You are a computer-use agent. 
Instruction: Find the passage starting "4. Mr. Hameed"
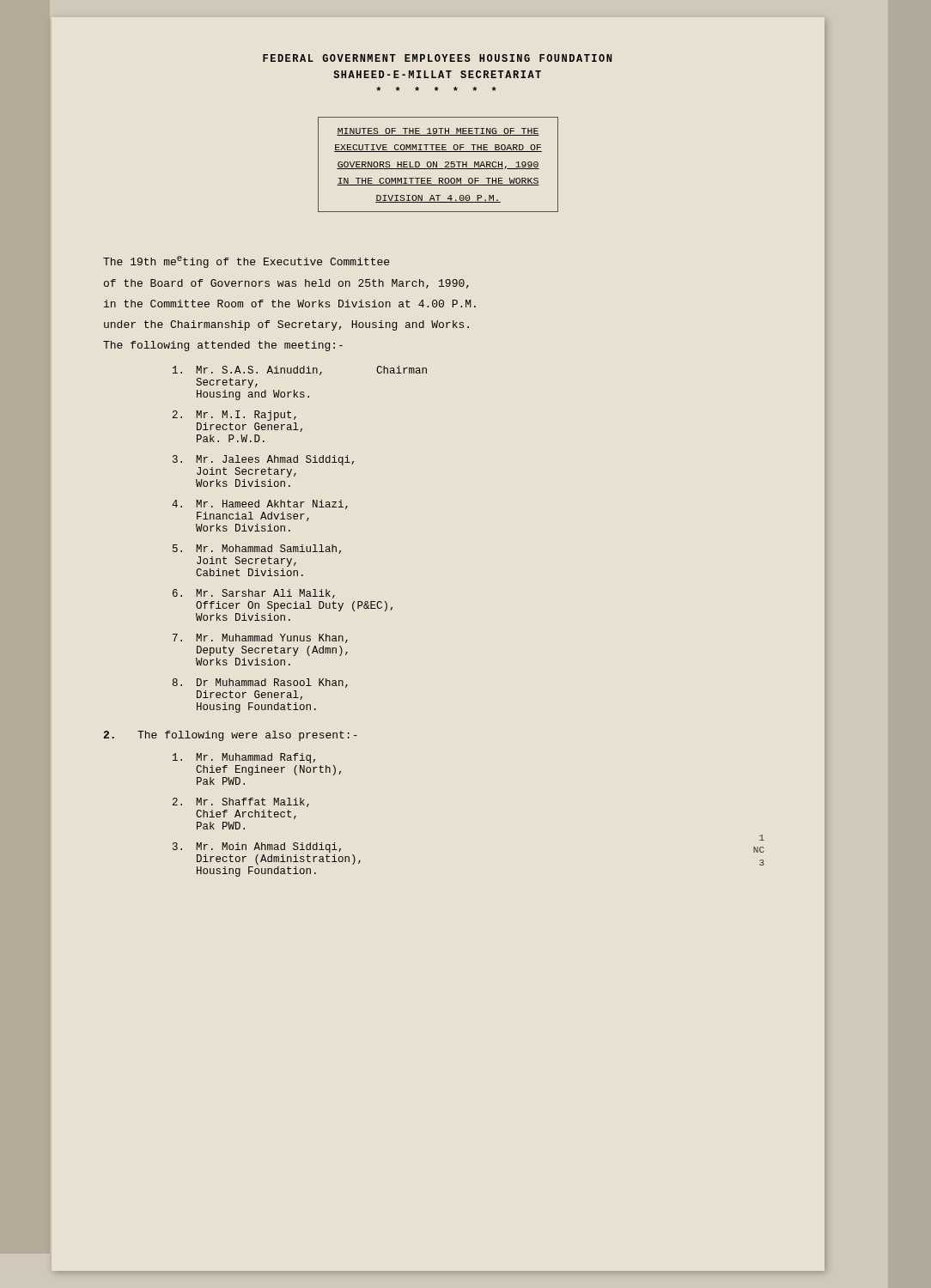[x=261, y=517]
